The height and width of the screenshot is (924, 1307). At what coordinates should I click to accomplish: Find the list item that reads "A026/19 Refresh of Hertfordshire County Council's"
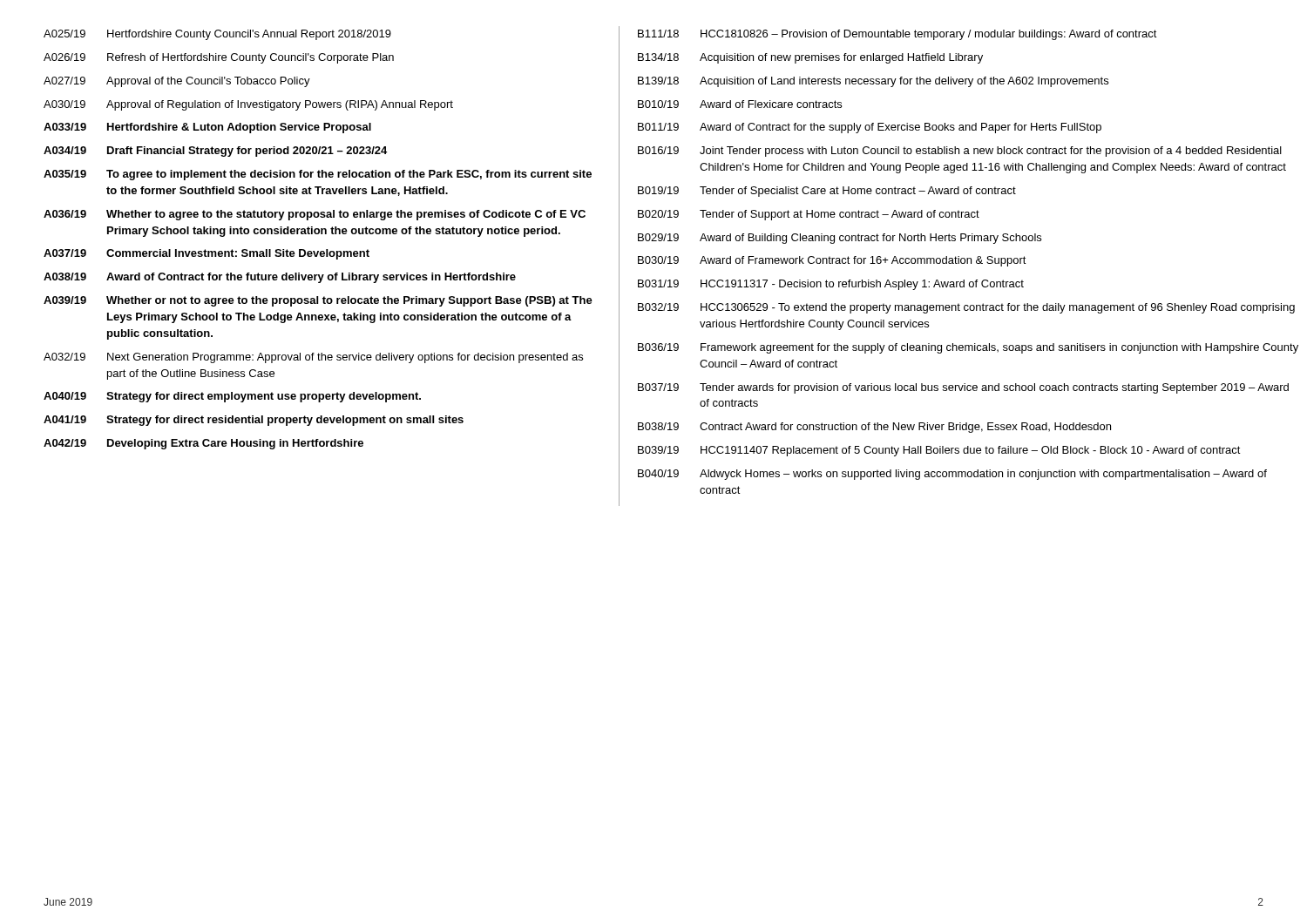pos(322,58)
